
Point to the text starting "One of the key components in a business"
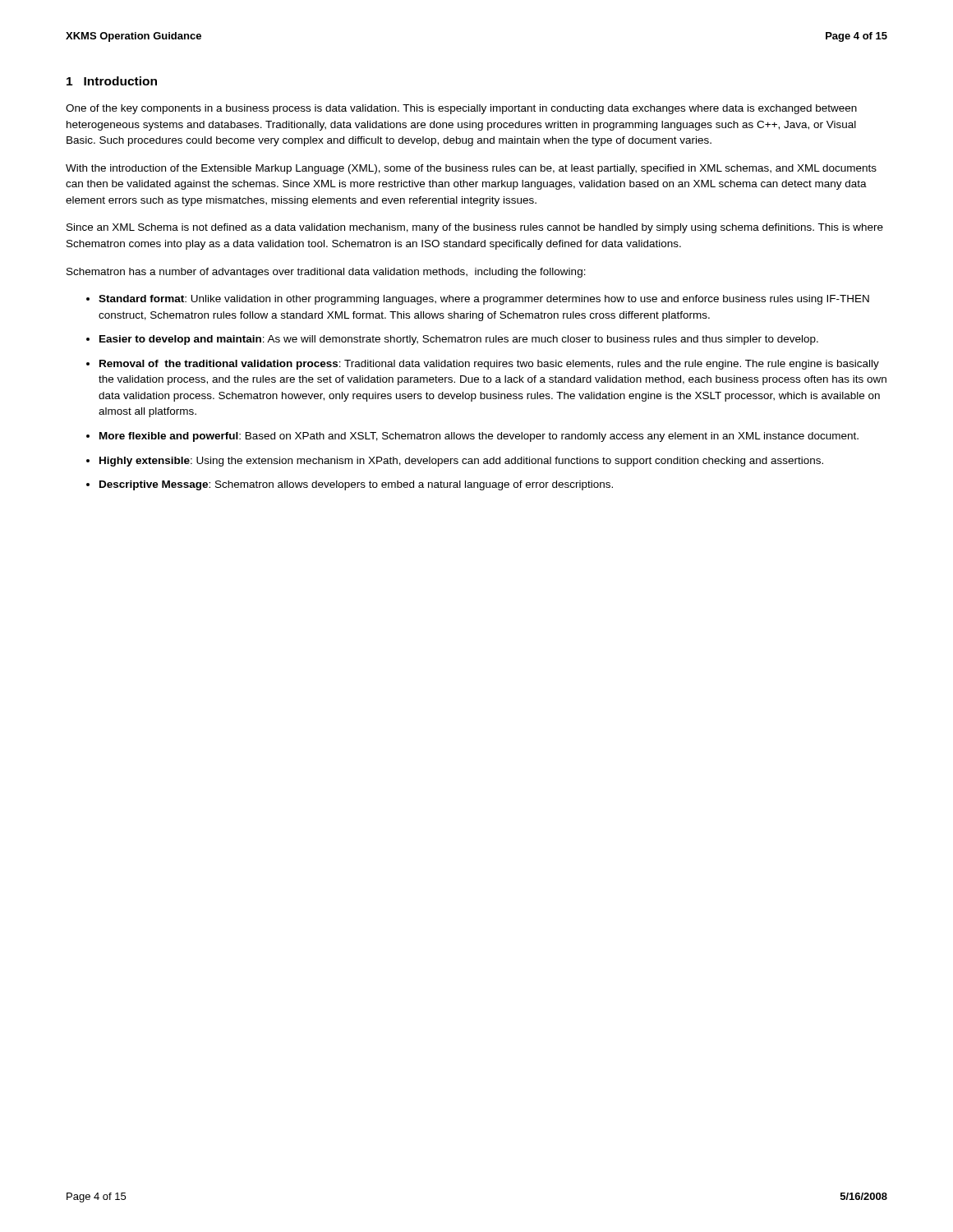(476, 124)
